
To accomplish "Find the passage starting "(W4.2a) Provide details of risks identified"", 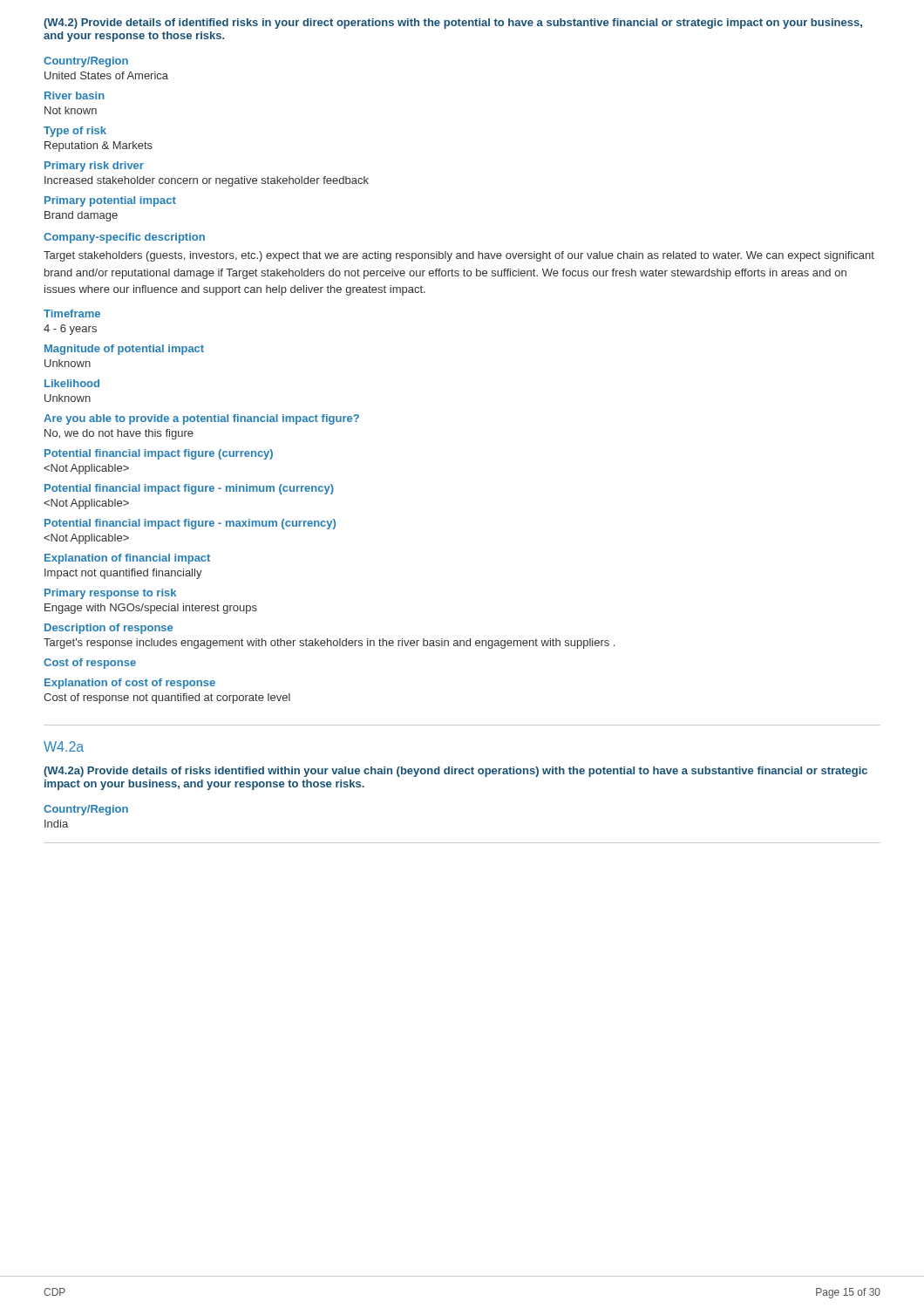I will 456,777.
